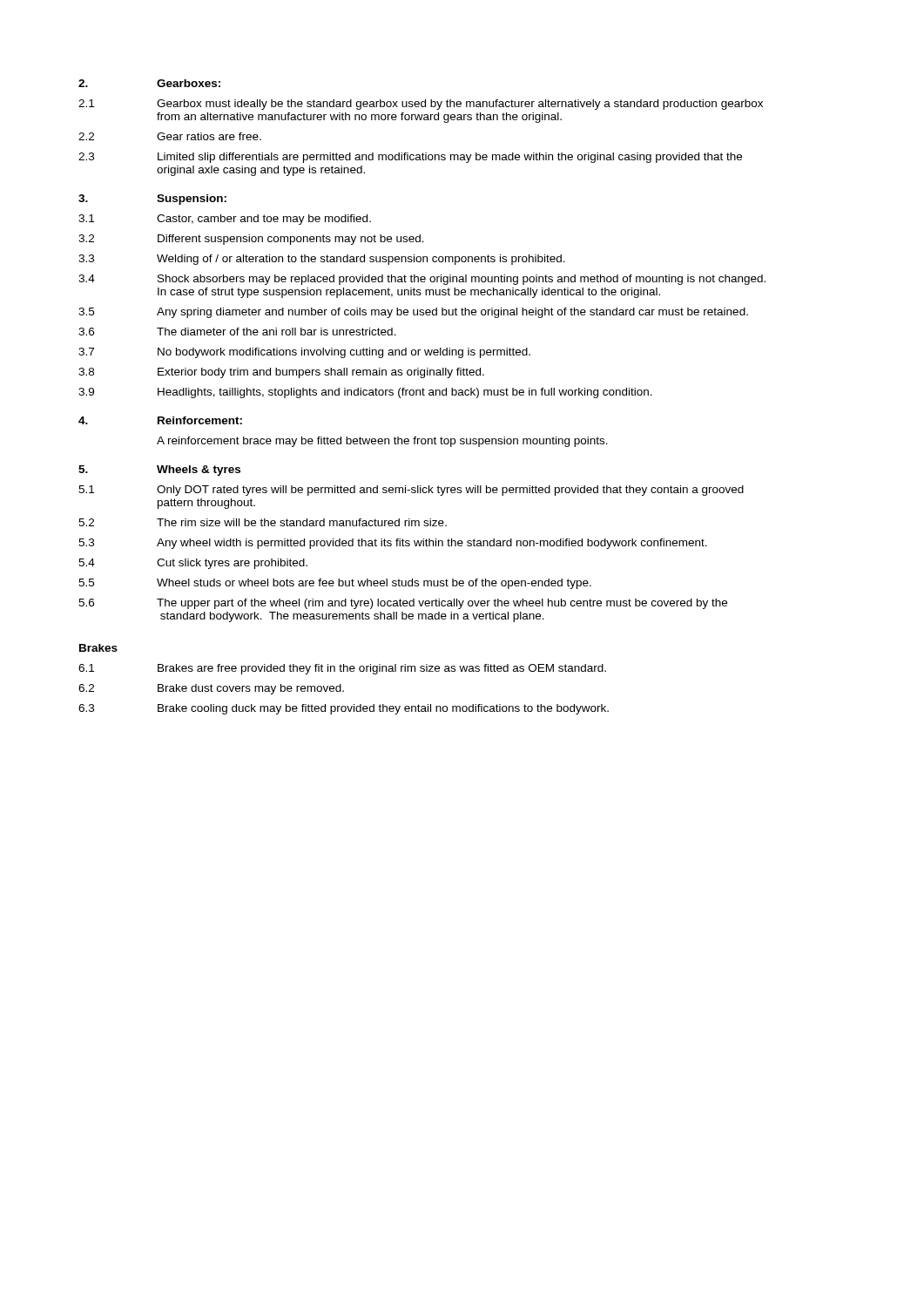Screen dimensions: 1307x924
Task: Select the list item containing "3.8 Exterior body trim and bumpers shall"
Action: 462,372
